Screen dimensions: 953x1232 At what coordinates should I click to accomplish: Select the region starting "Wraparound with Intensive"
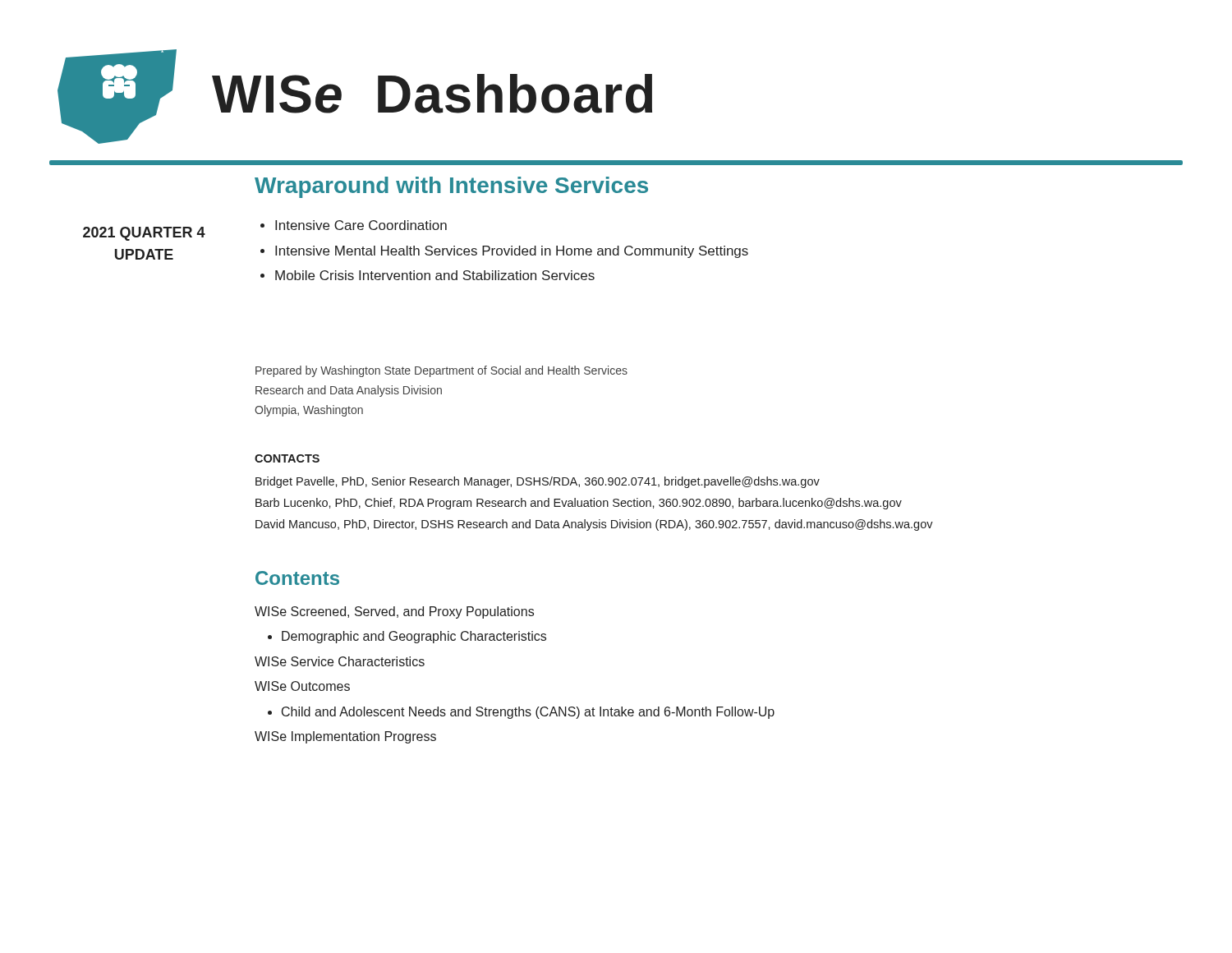click(451, 187)
